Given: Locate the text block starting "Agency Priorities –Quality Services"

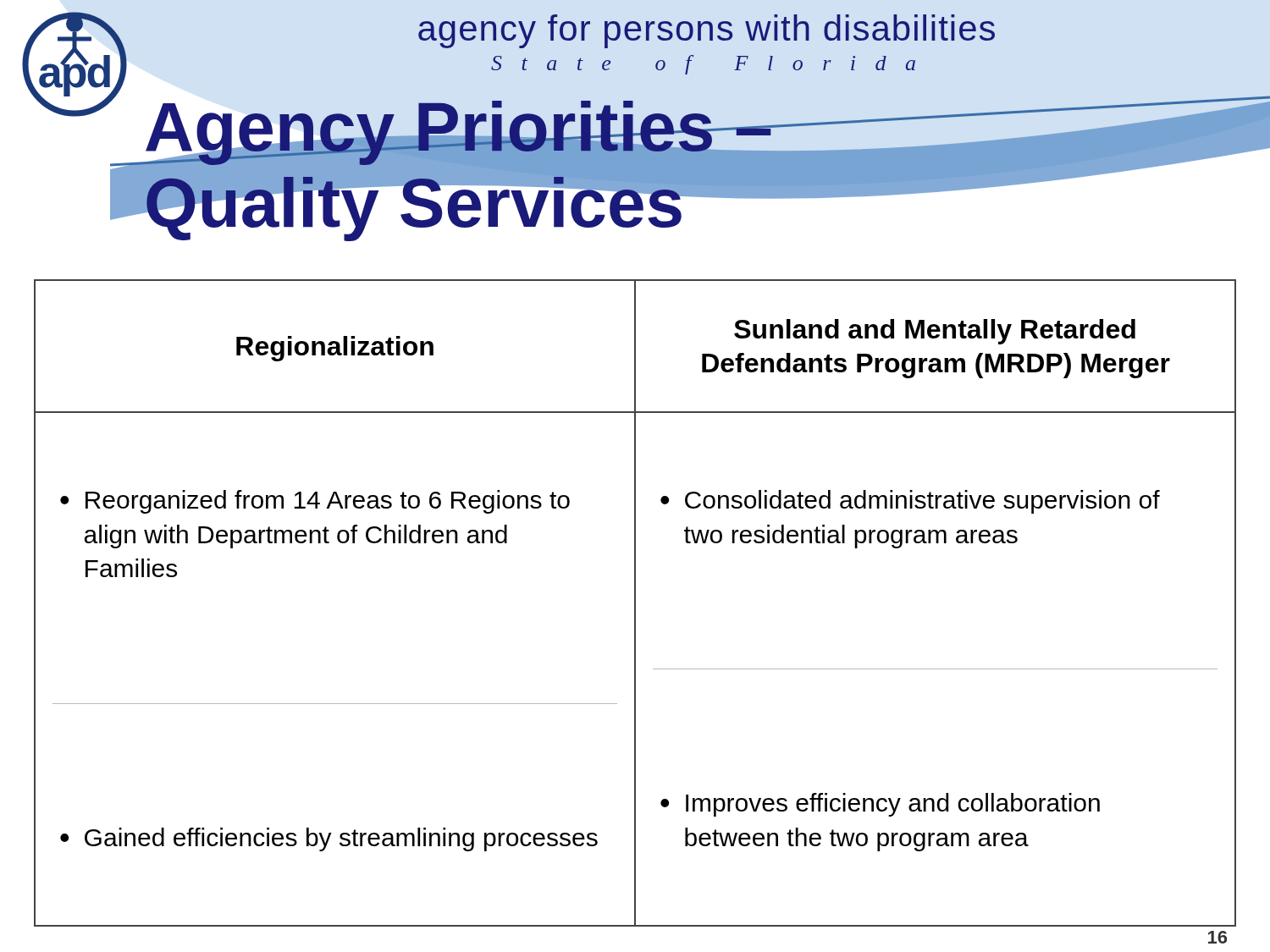Looking at the screenshot, I should pos(458,165).
